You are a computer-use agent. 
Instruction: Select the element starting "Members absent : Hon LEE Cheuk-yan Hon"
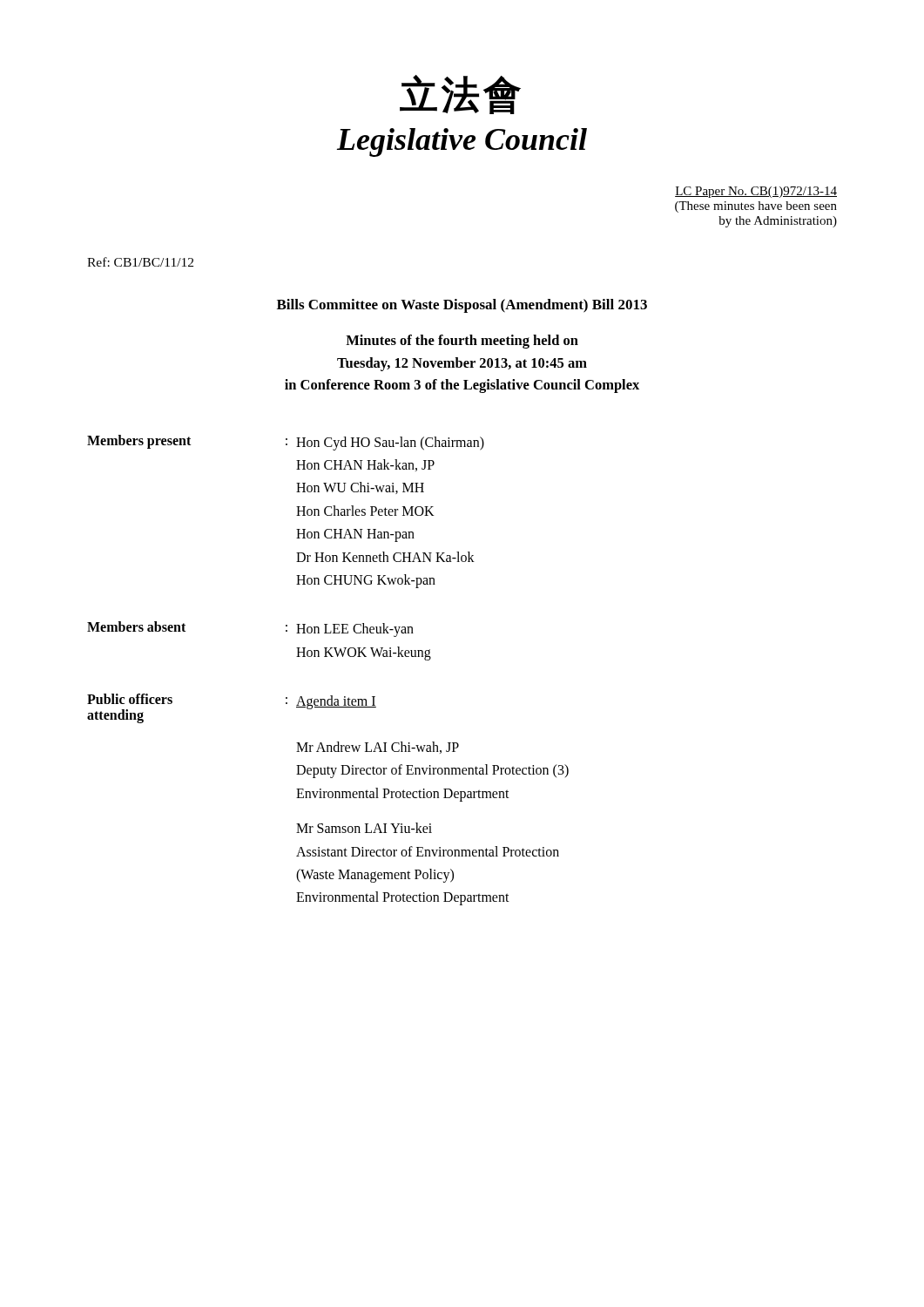tap(139, 630)
